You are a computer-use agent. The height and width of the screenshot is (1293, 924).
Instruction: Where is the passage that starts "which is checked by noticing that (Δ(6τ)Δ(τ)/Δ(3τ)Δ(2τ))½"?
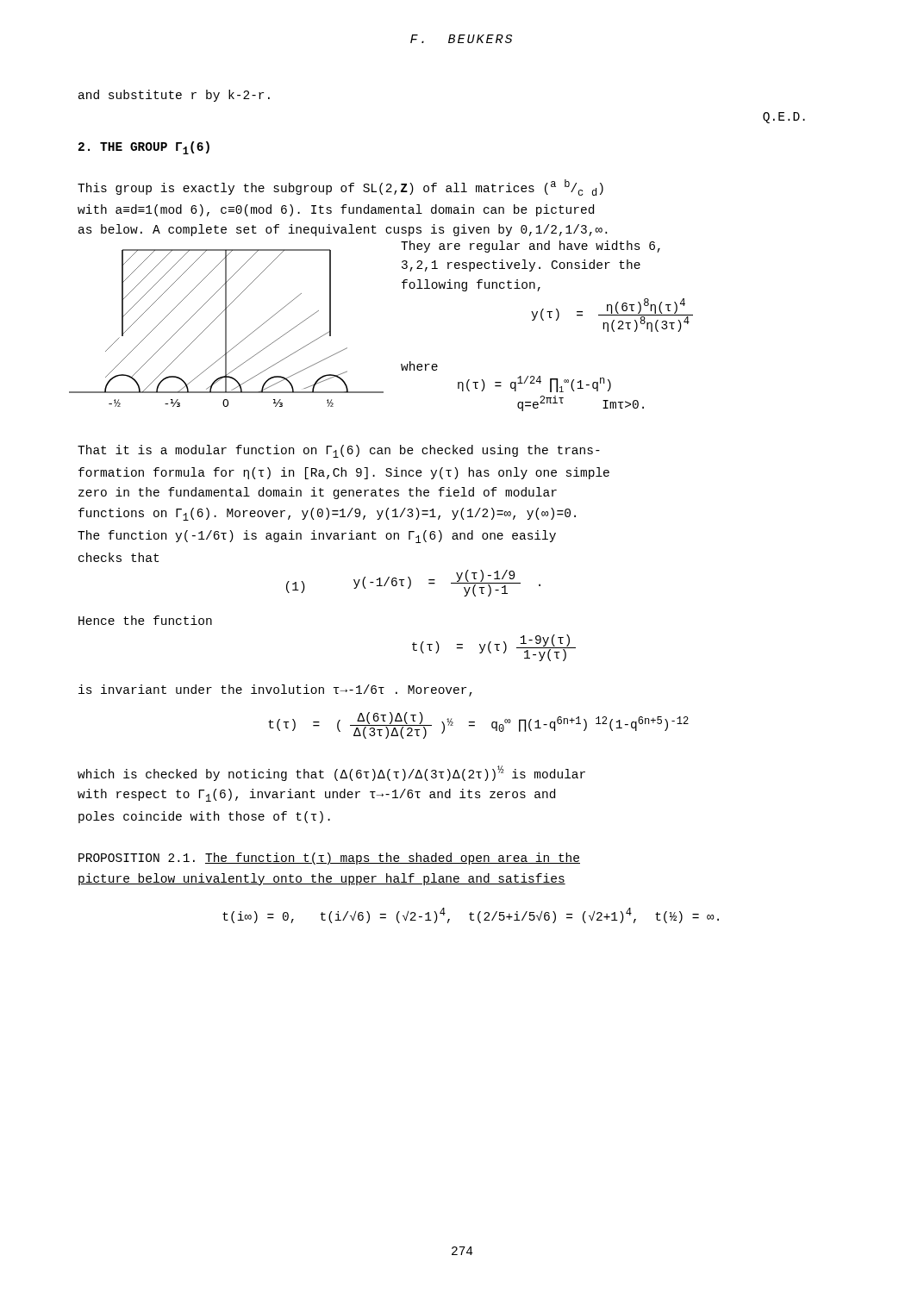pos(332,794)
